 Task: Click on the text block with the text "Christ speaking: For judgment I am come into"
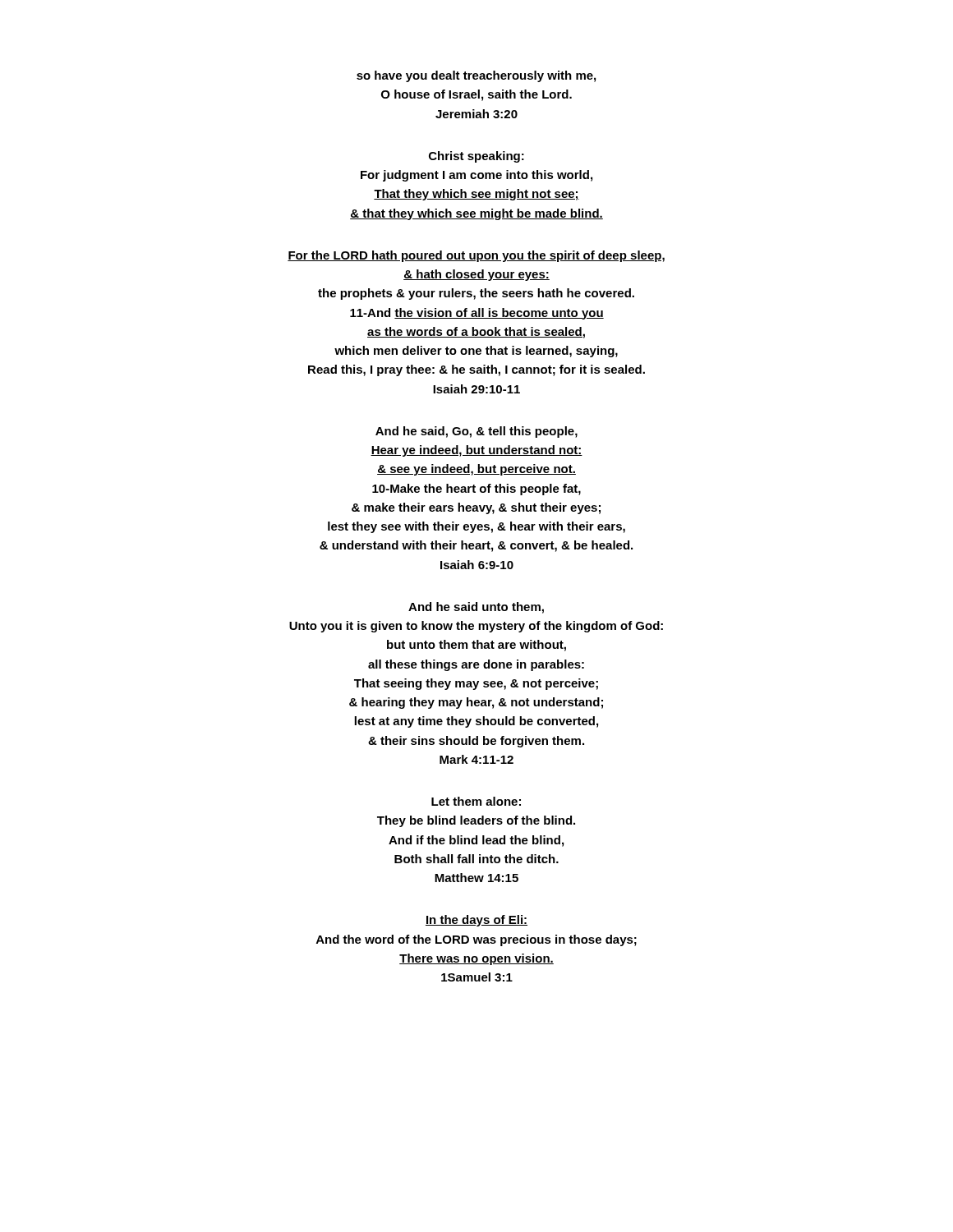pos(476,184)
